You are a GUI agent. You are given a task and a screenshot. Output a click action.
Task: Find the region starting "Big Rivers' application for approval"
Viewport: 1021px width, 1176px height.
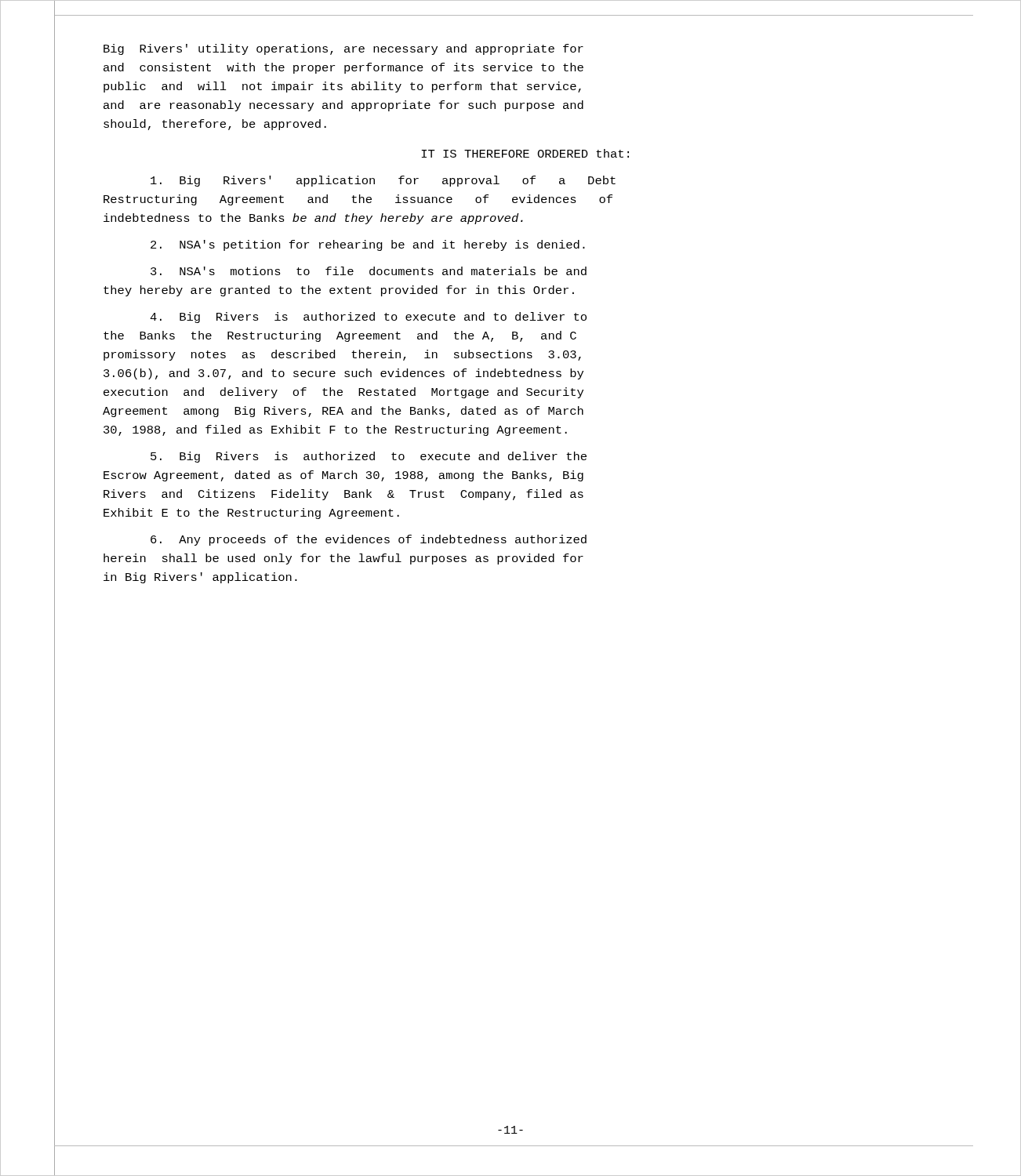coord(360,200)
